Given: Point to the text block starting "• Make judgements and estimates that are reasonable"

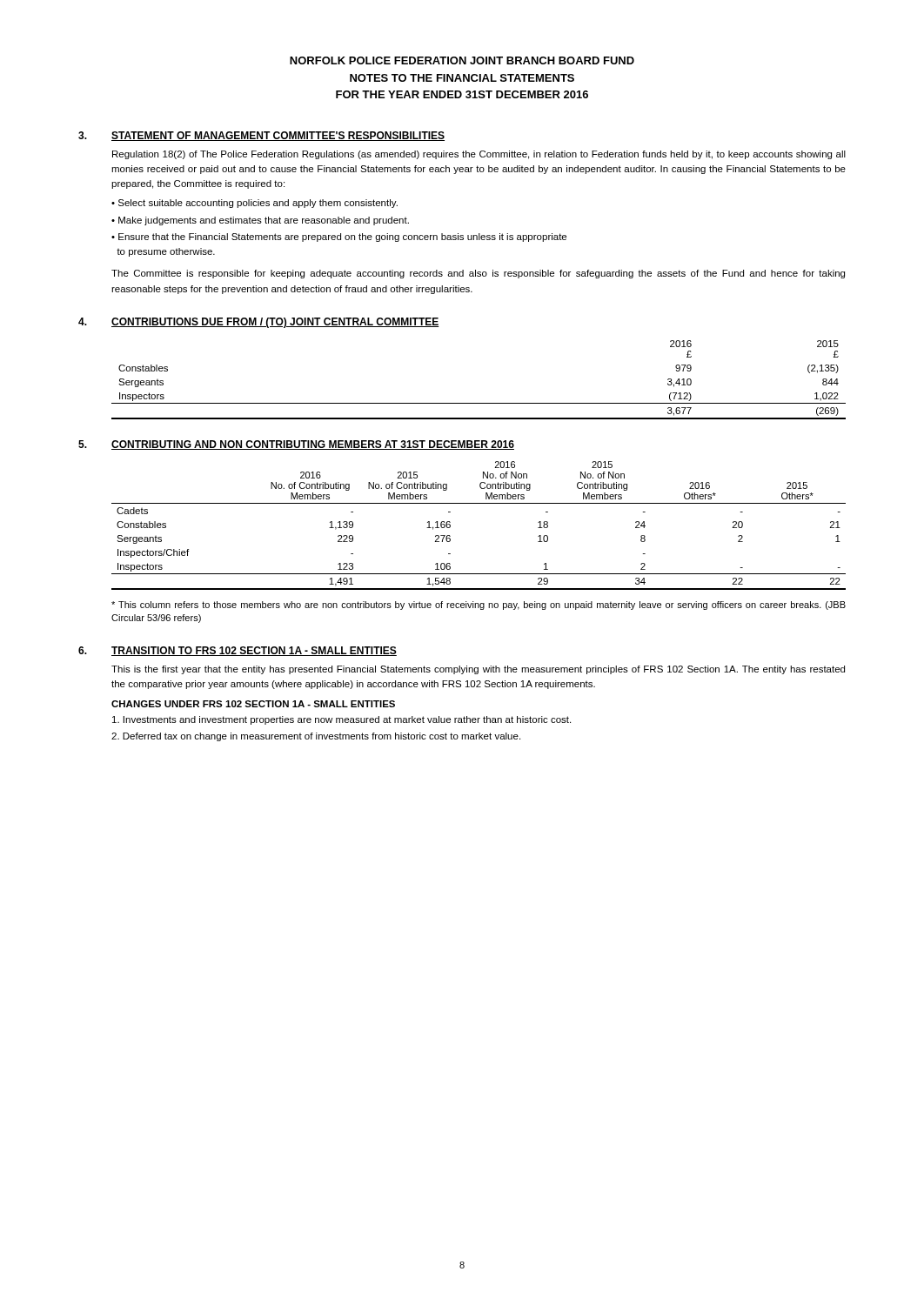Looking at the screenshot, I should (x=261, y=220).
